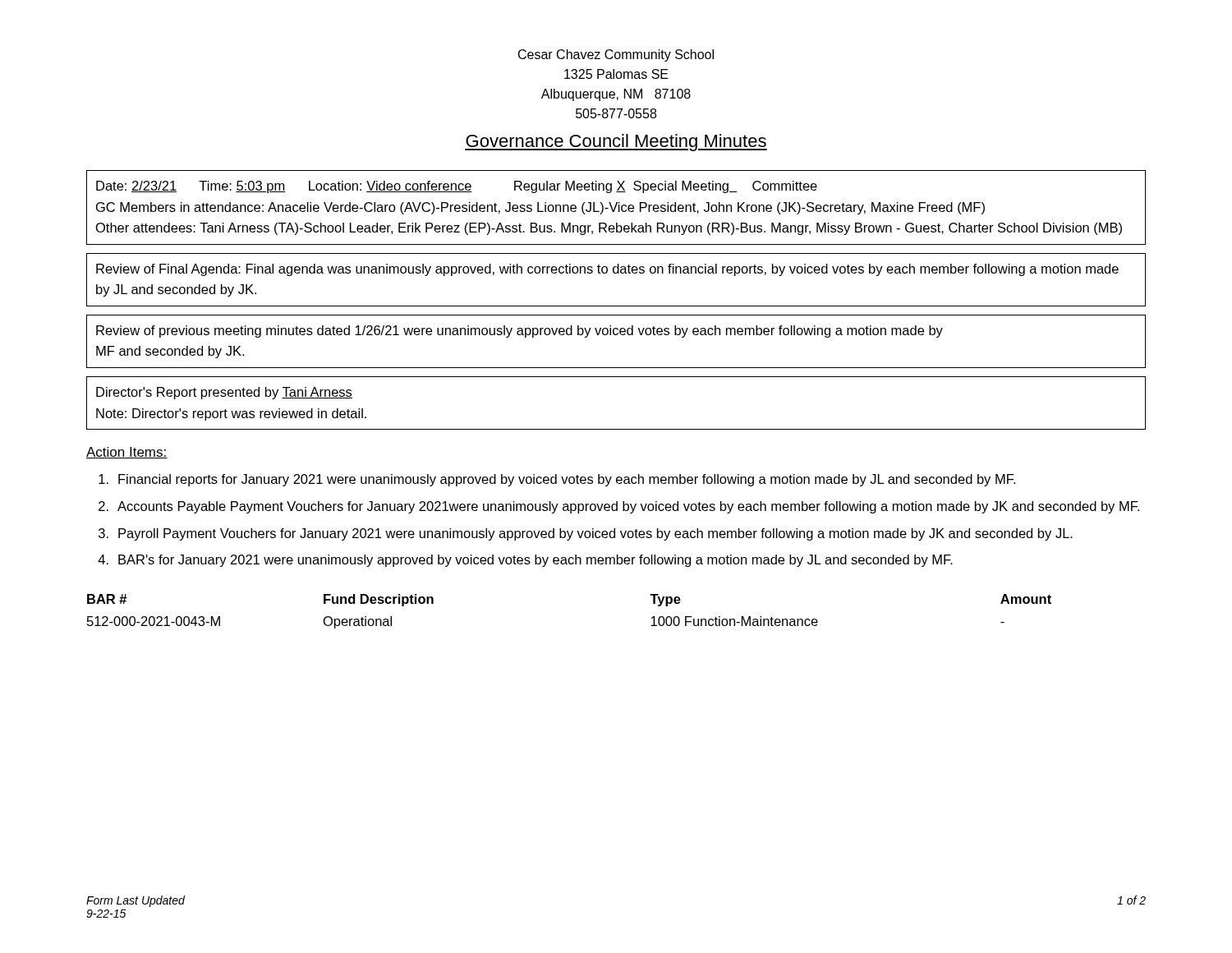1232x953 pixels.
Task: Click the title
Action: point(616,141)
